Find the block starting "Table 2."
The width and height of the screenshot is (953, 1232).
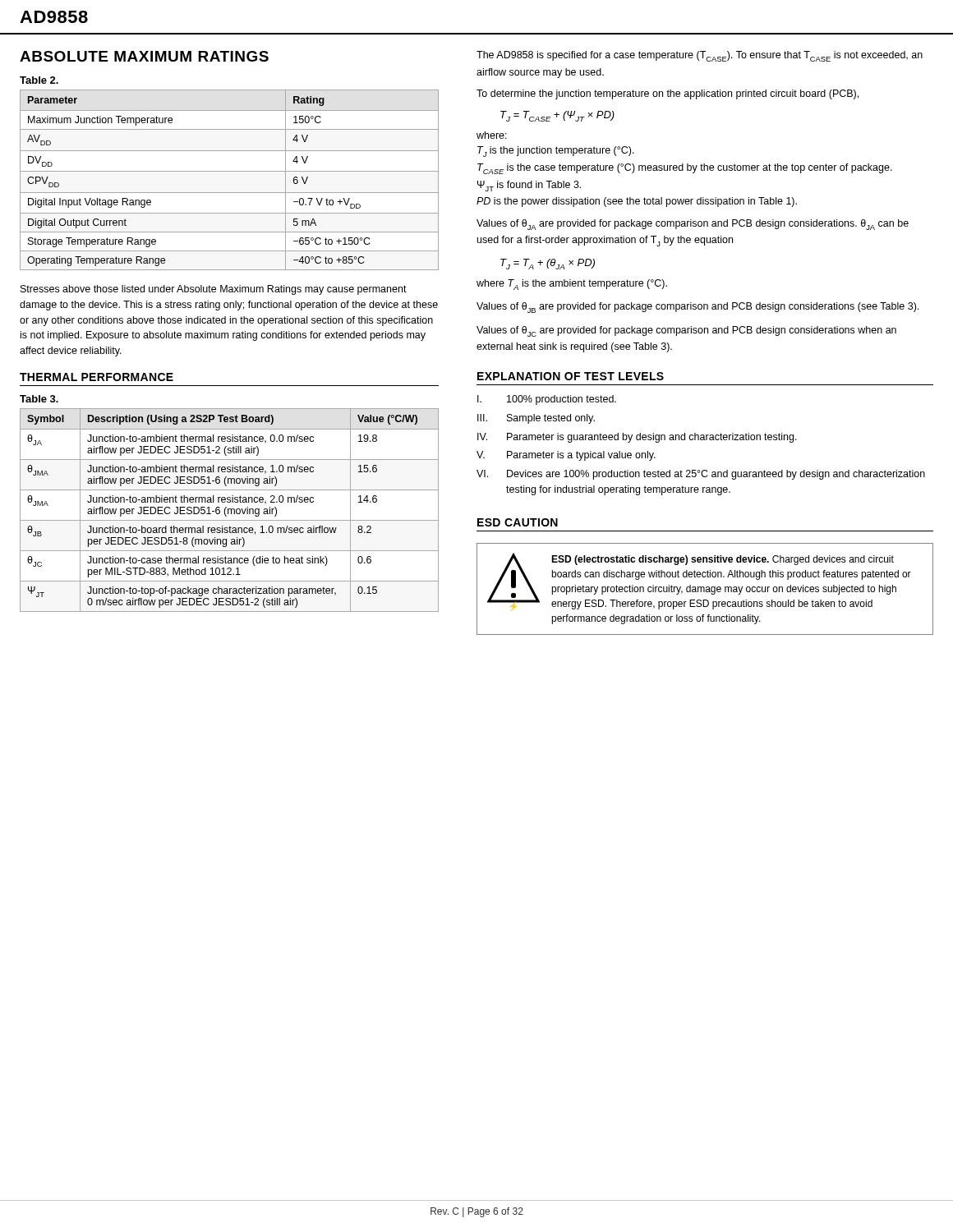[x=39, y=80]
